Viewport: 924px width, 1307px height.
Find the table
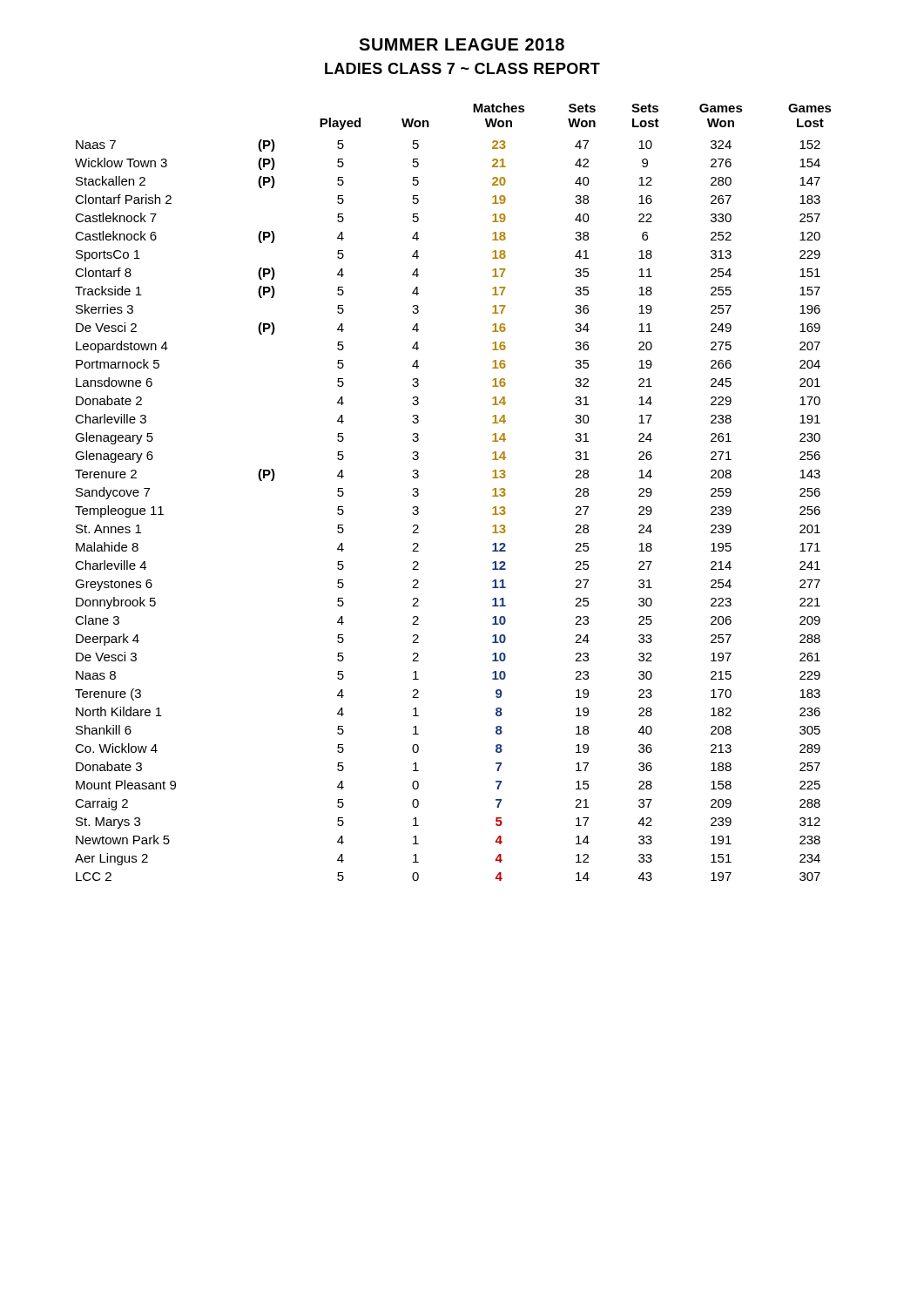click(x=462, y=491)
